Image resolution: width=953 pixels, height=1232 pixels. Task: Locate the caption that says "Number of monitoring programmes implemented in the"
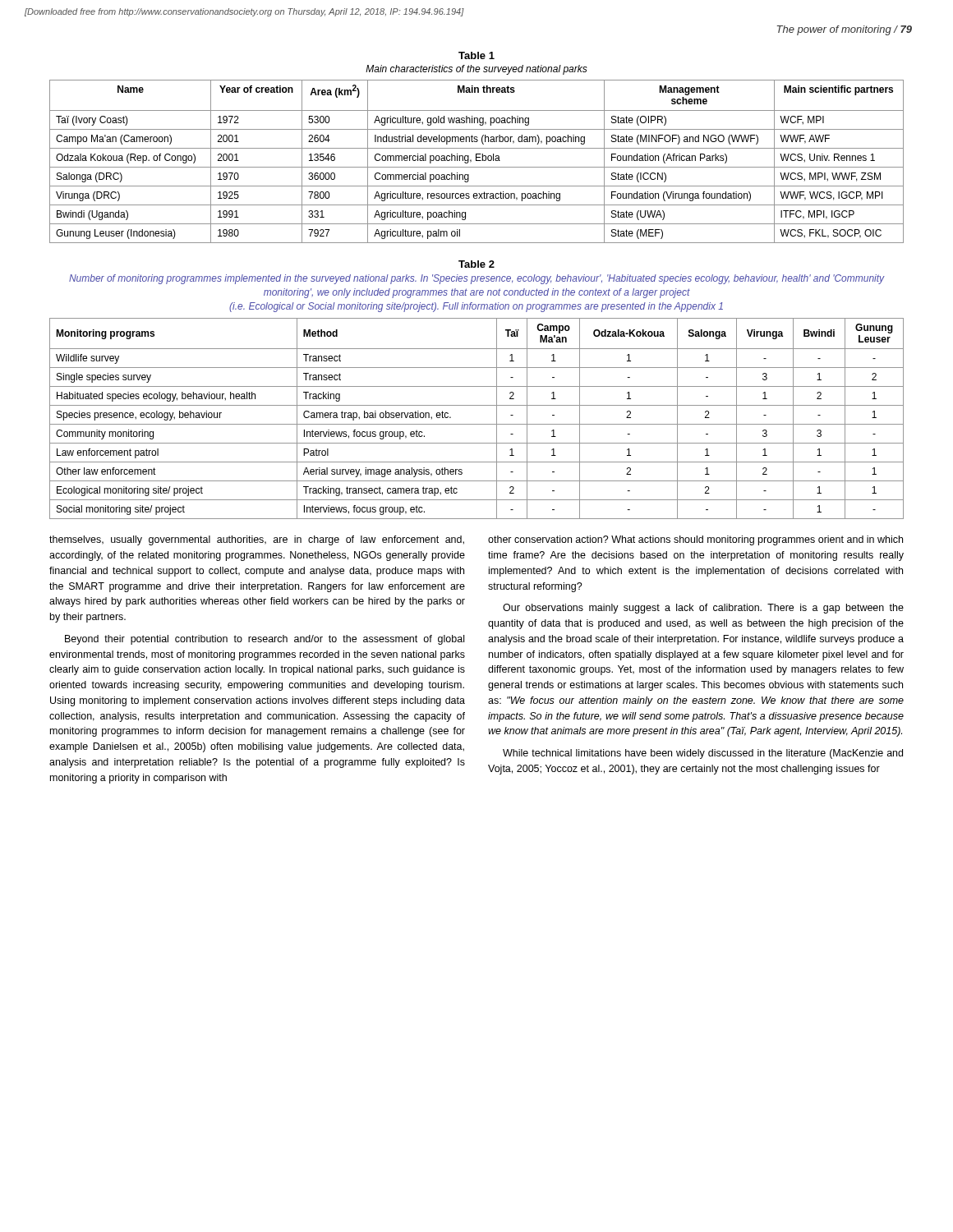pos(476,292)
